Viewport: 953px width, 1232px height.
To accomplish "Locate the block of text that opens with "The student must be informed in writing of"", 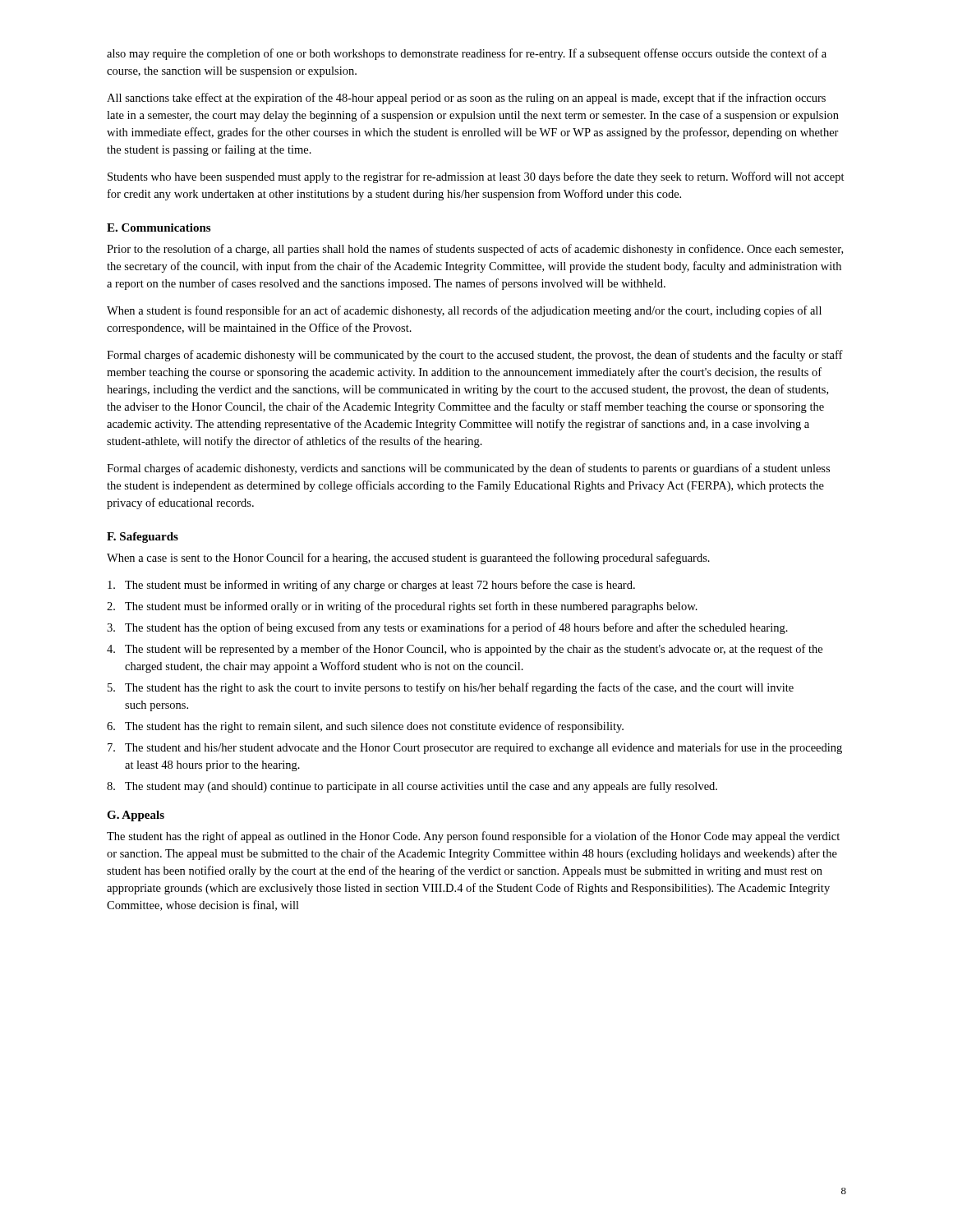I will pos(371,585).
